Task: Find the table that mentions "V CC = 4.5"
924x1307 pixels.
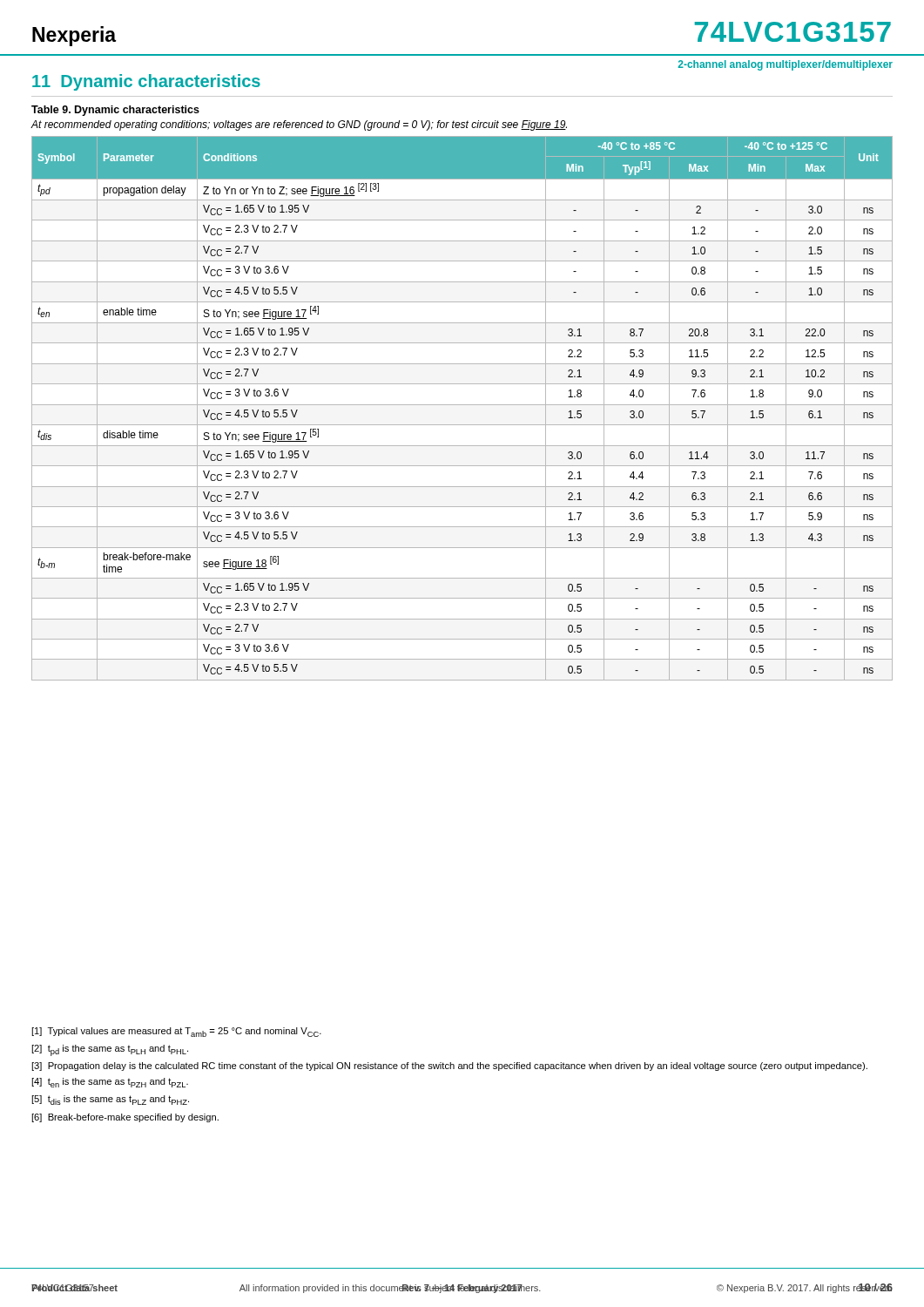Action: click(x=462, y=408)
